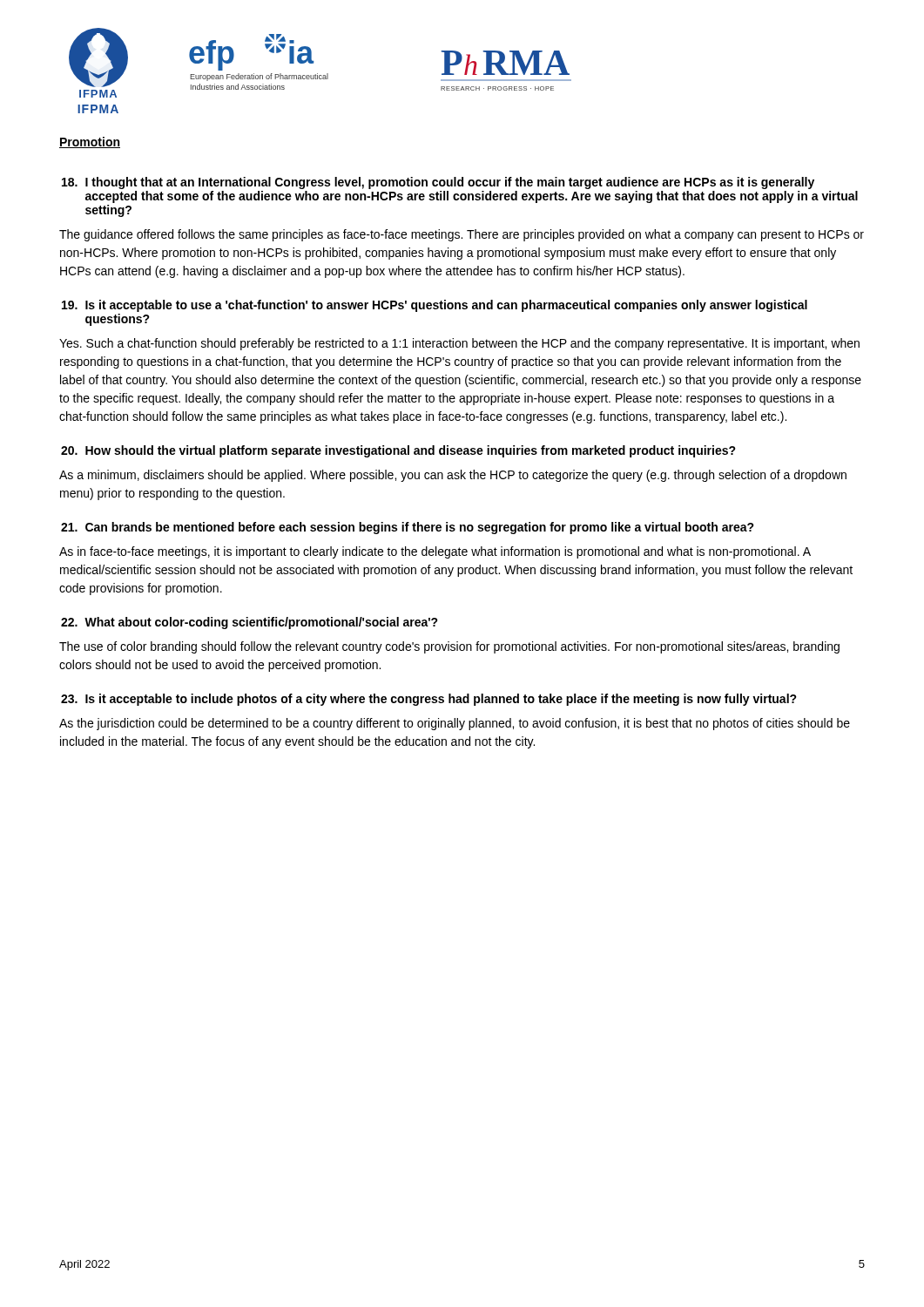The height and width of the screenshot is (1307, 924).
Task: Navigate to the text block starting "The guidance offered follows the same principles as"
Action: point(462,253)
